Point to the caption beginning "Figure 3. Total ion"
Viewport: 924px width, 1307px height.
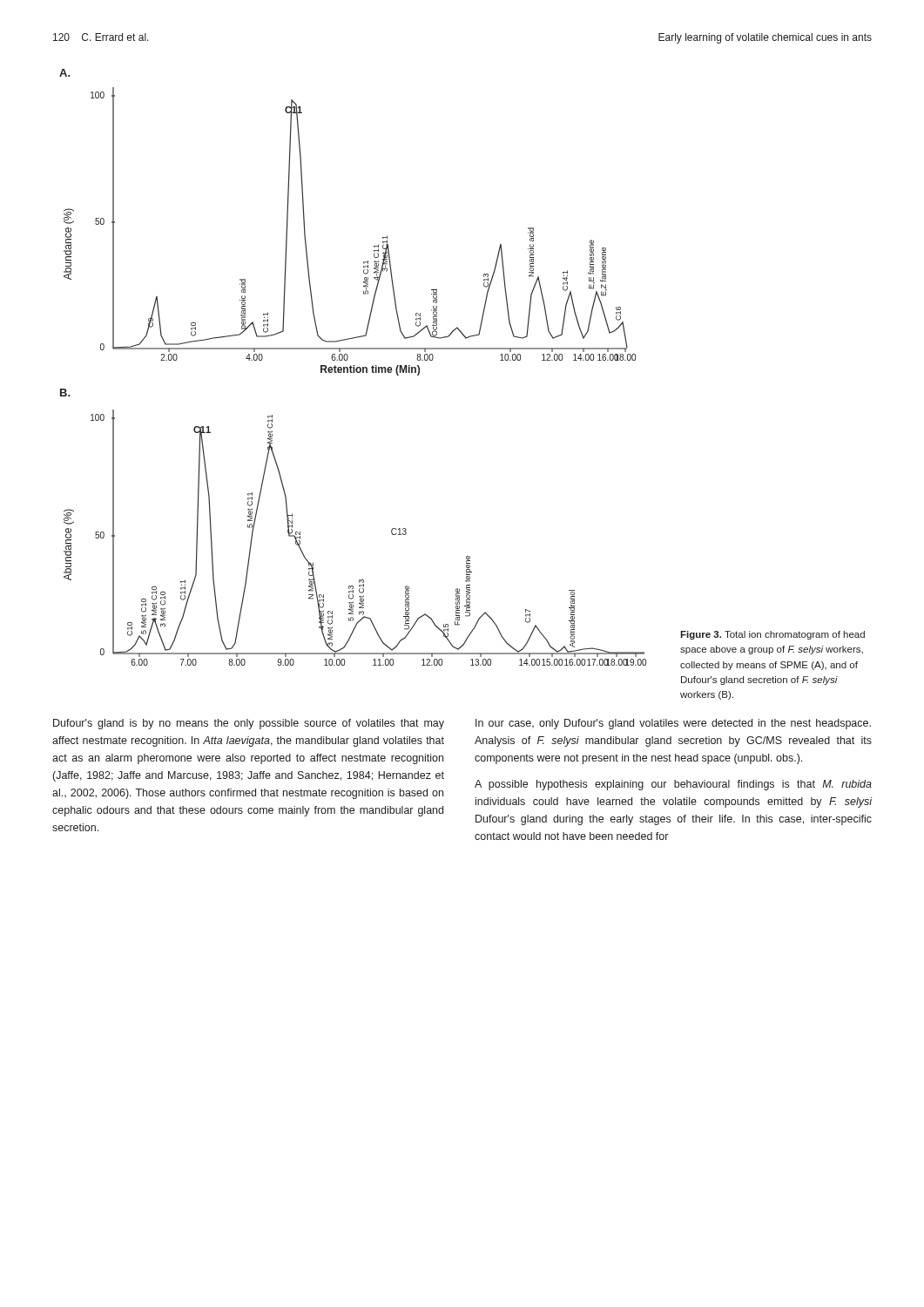click(773, 664)
